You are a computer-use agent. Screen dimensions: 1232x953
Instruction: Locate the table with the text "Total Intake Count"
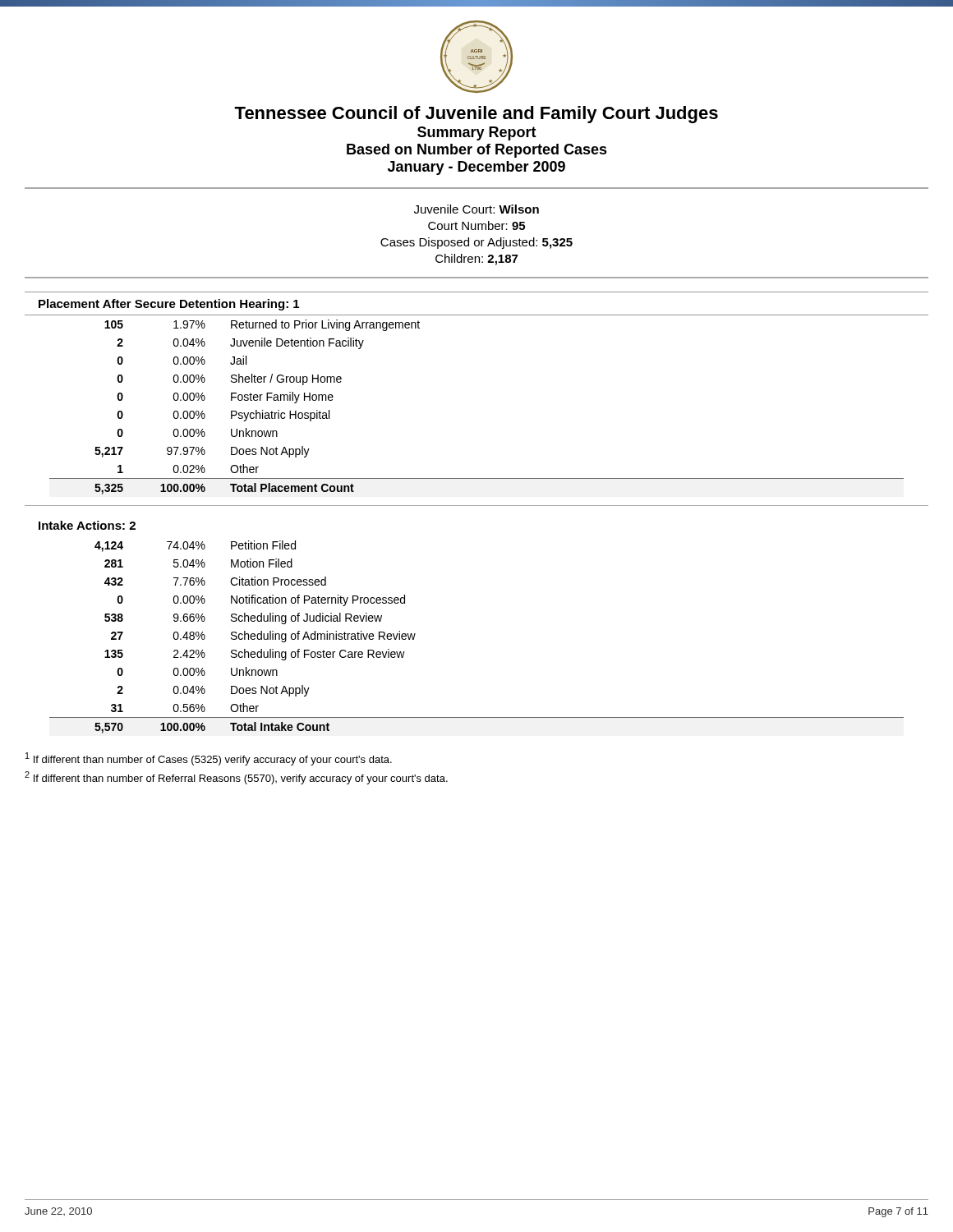476,636
